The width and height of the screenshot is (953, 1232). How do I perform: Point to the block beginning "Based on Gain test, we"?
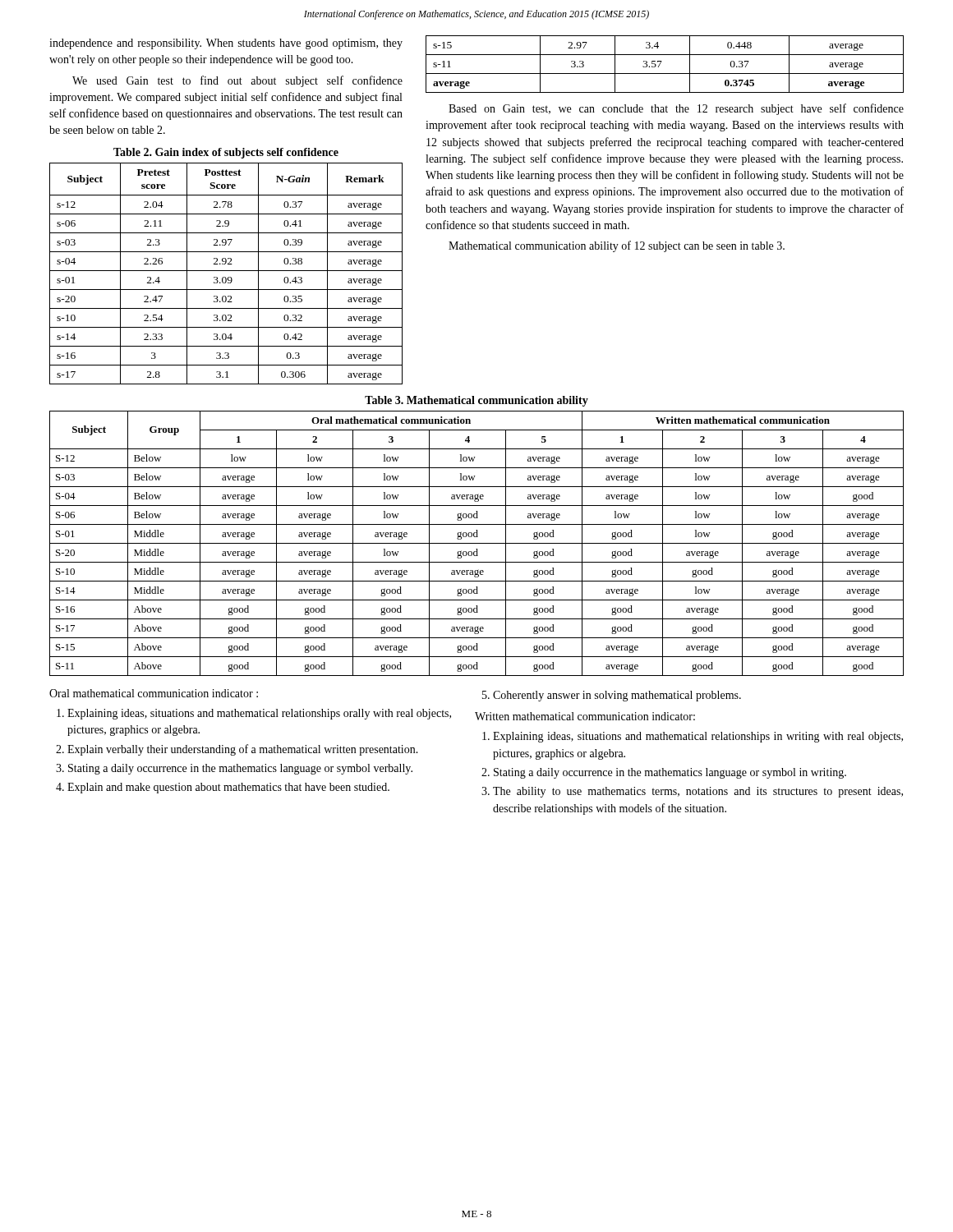665,178
